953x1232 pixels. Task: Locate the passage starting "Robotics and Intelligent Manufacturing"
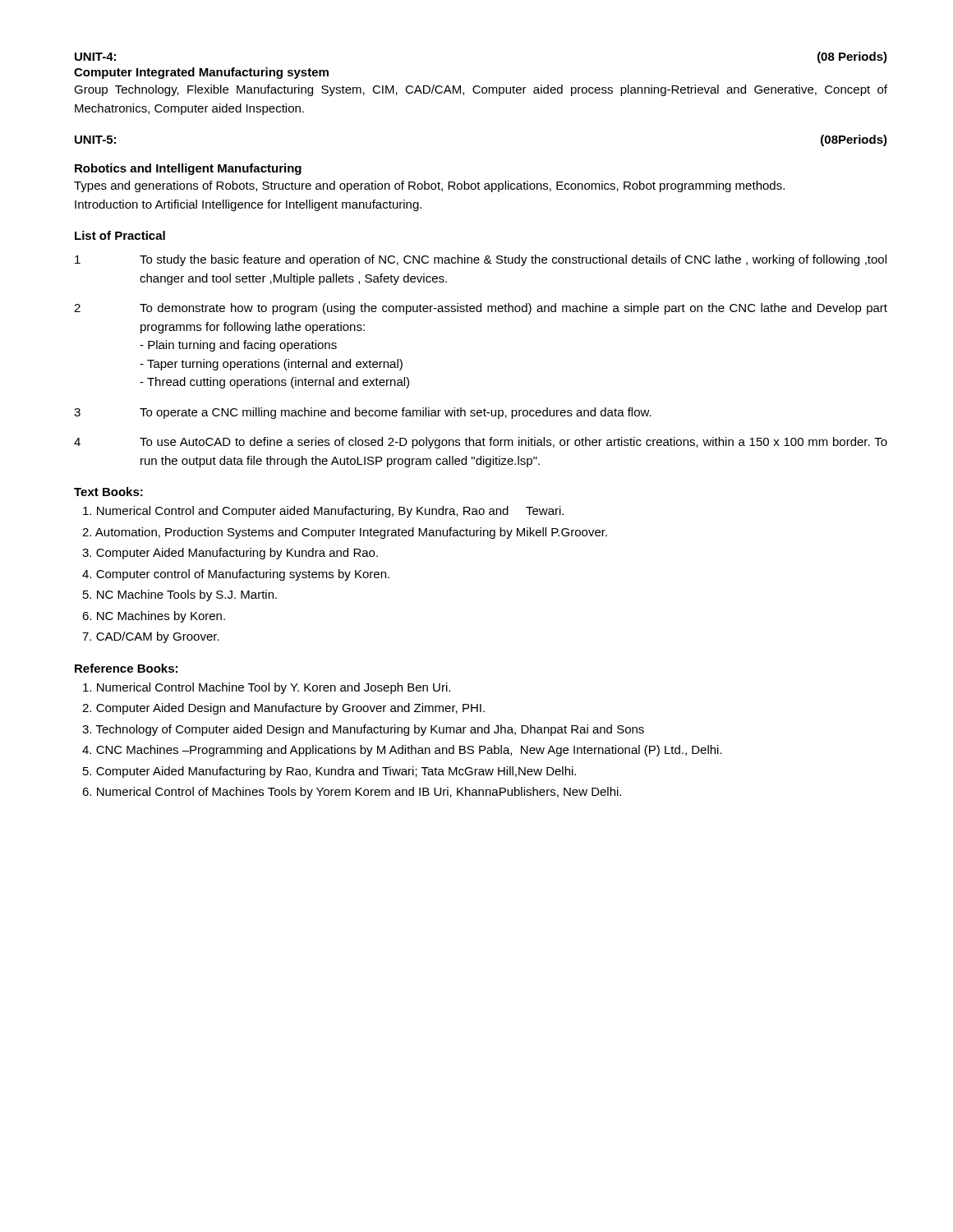click(x=188, y=168)
